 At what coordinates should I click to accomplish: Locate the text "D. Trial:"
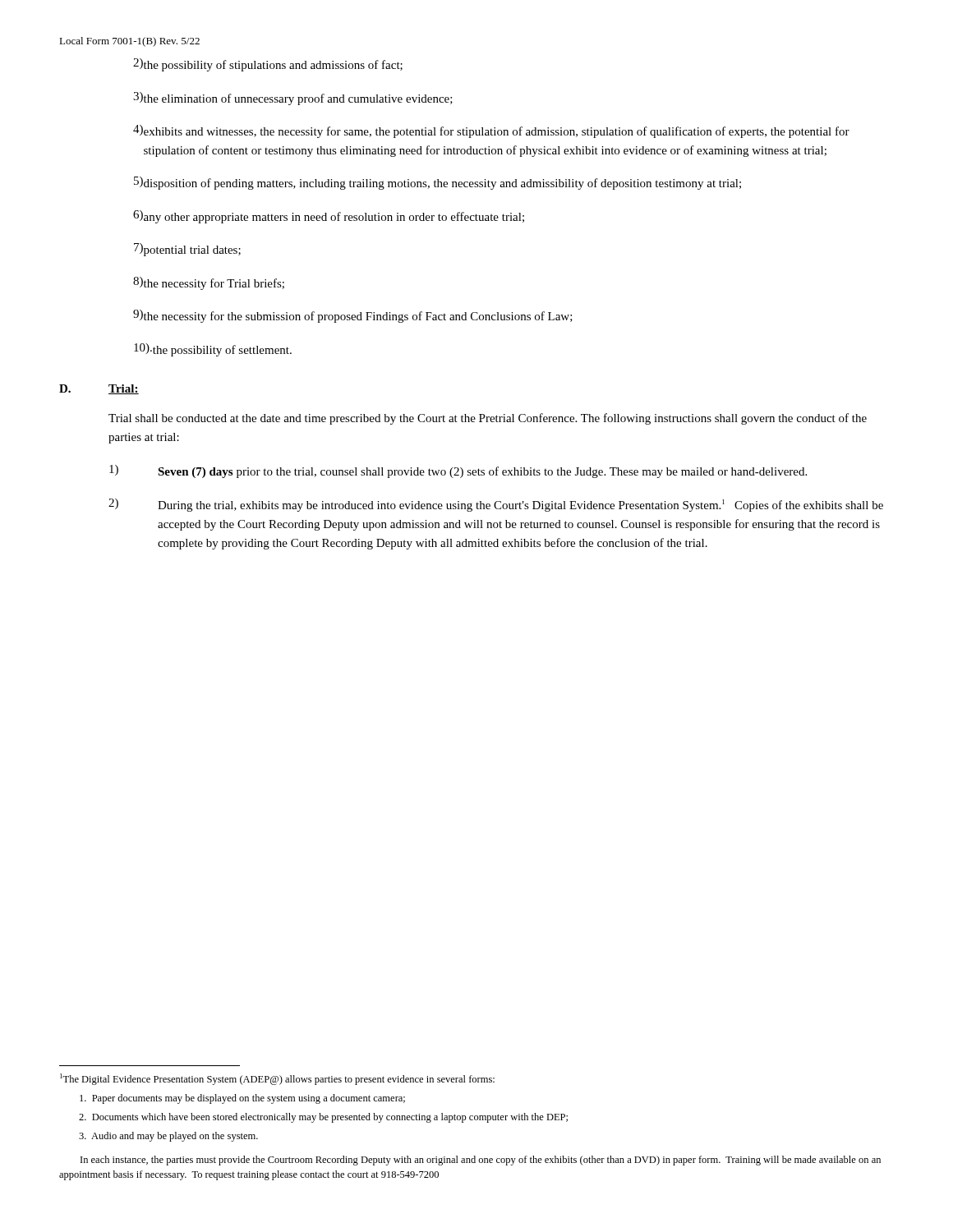point(99,389)
